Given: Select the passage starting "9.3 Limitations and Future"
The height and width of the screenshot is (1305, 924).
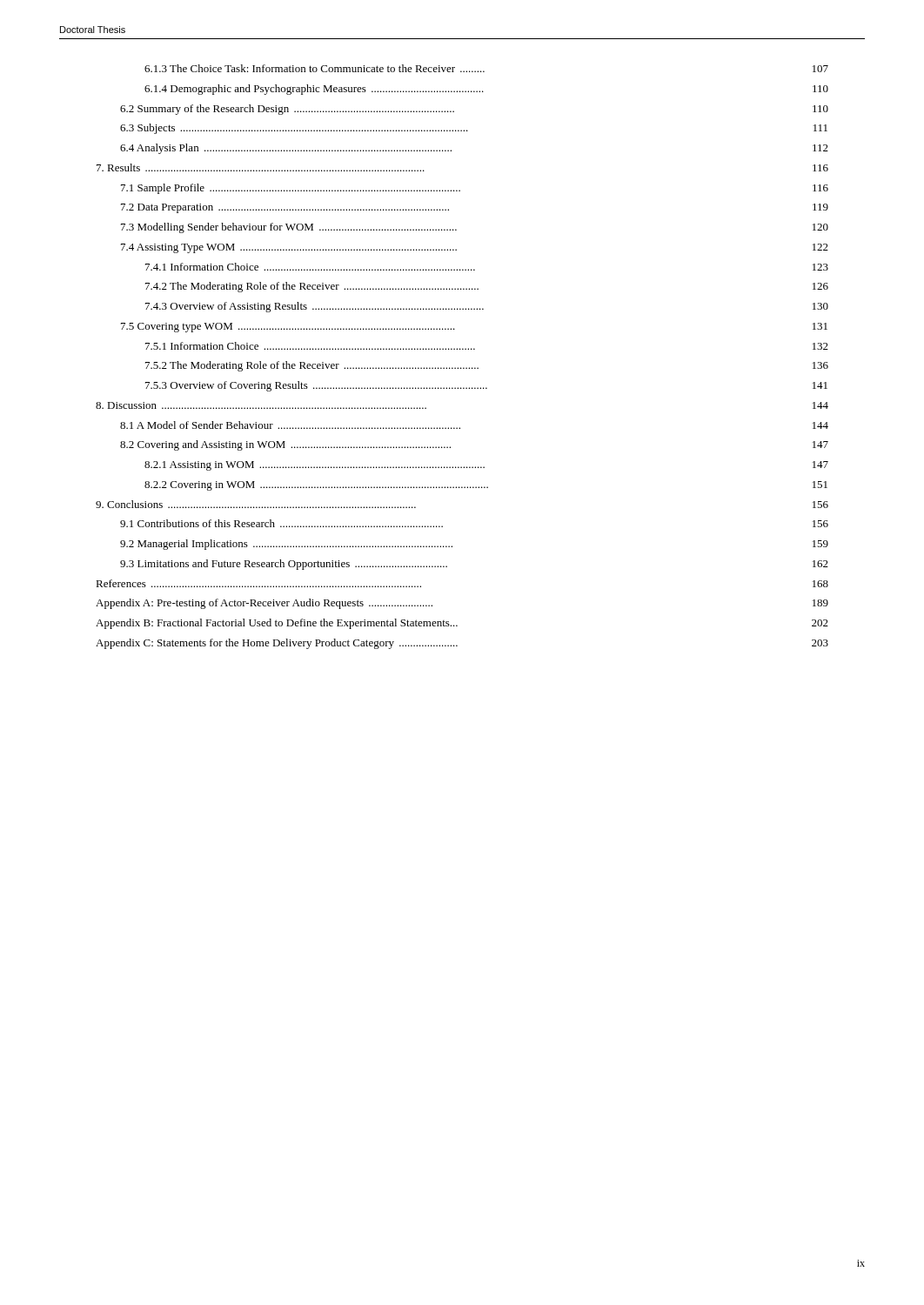Looking at the screenshot, I should (x=272, y=564).
